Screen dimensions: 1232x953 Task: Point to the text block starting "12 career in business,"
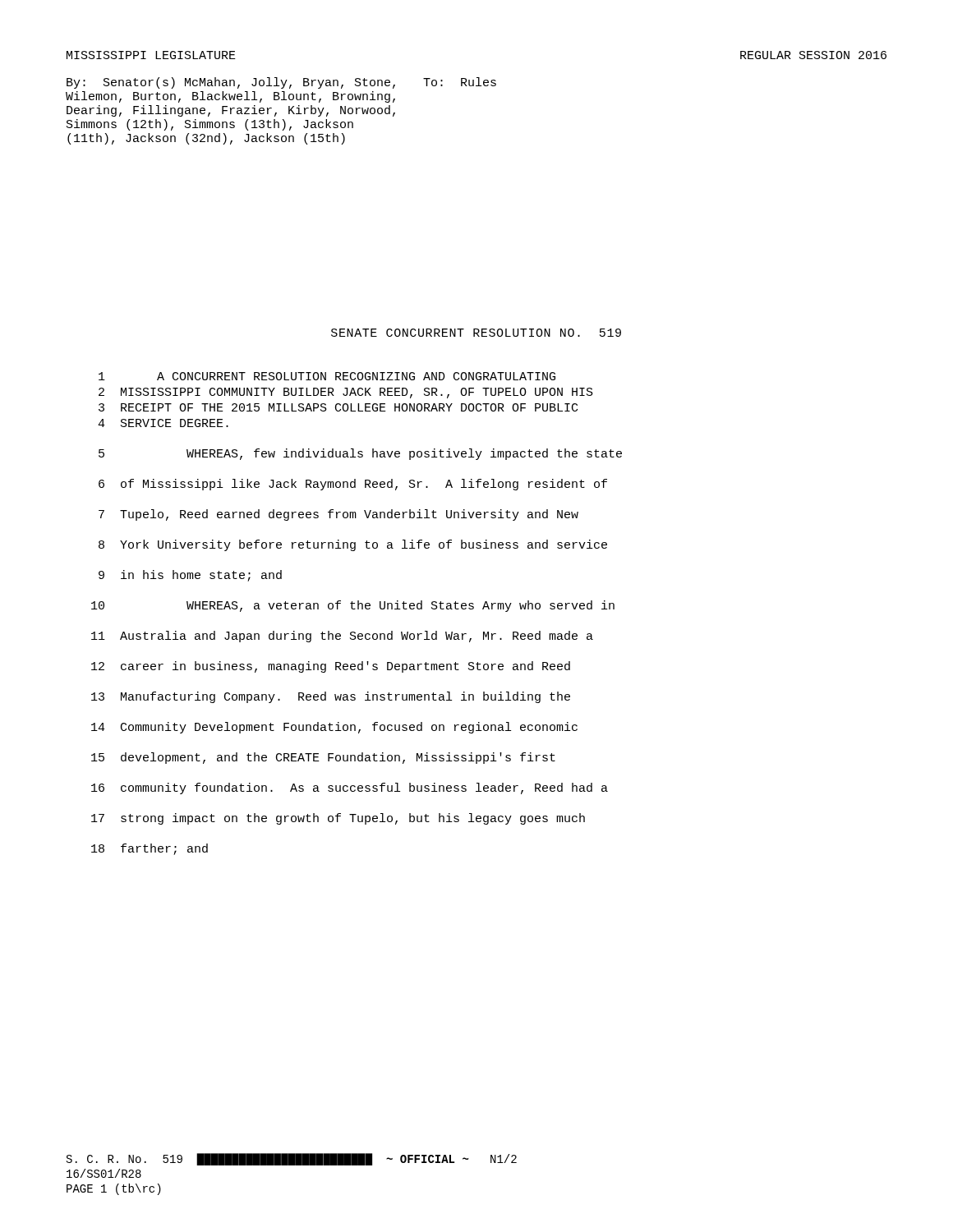[x=476, y=667]
